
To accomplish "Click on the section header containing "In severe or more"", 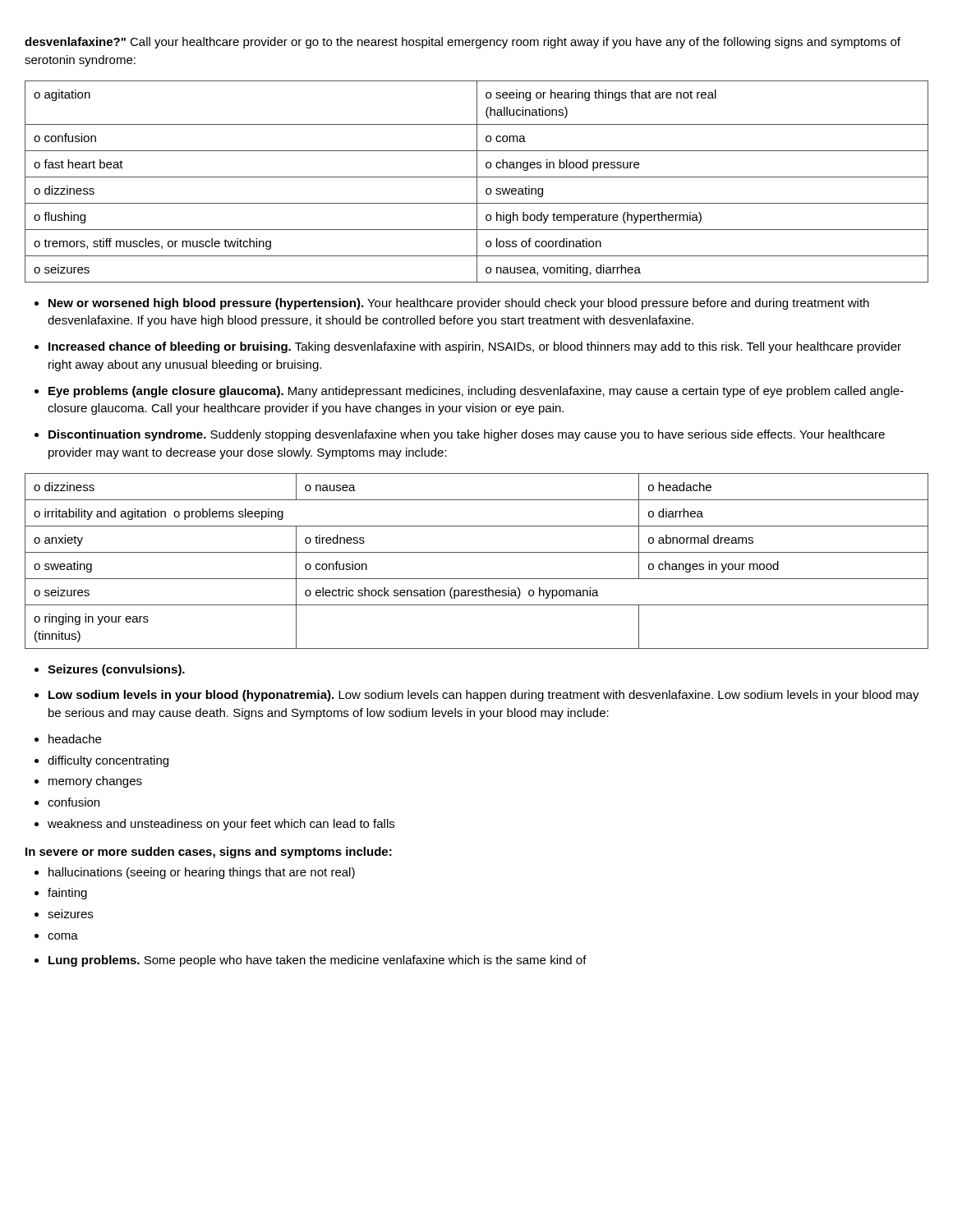I will pos(209,851).
